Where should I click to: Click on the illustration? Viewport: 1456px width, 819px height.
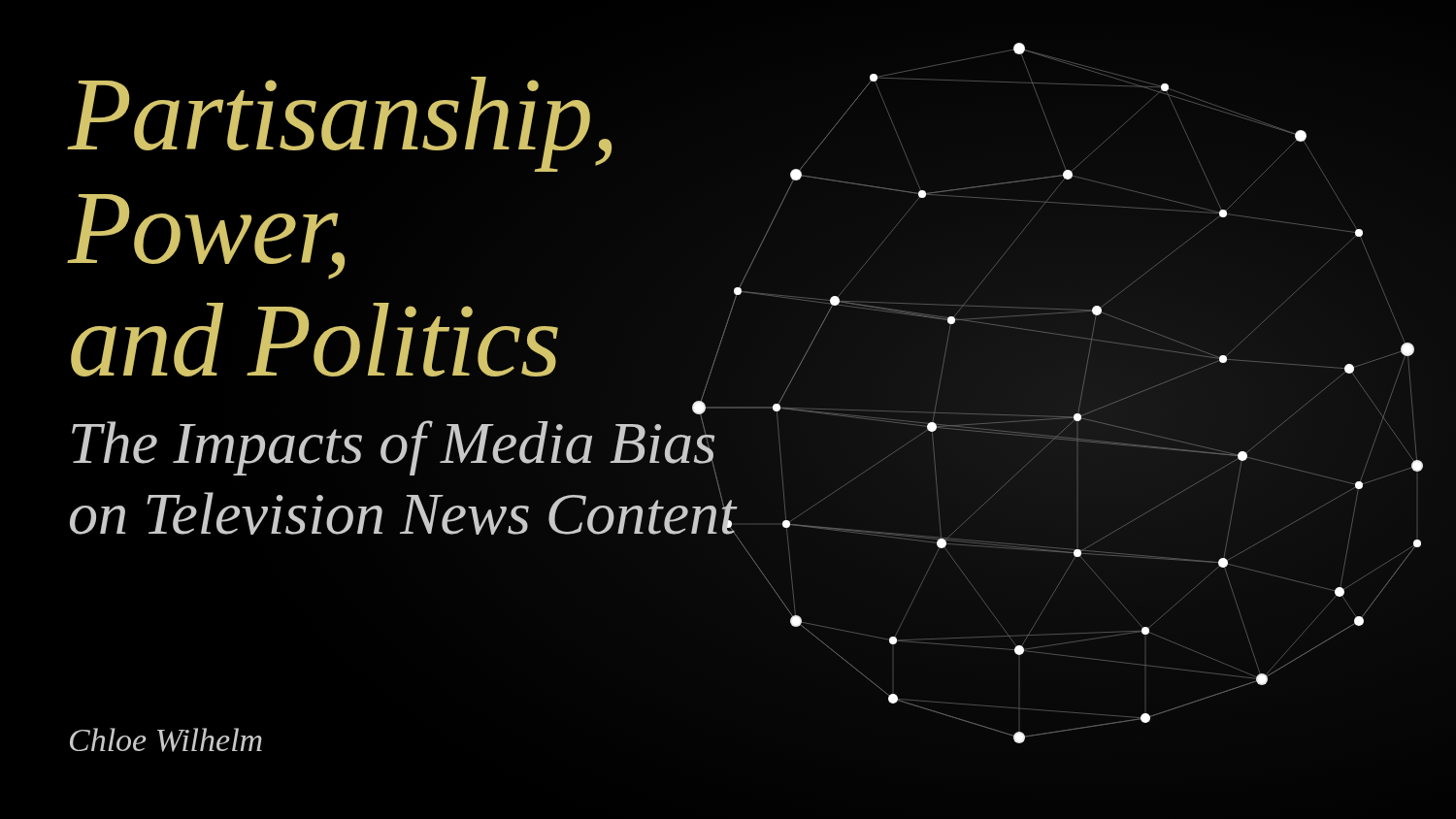(728, 410)
